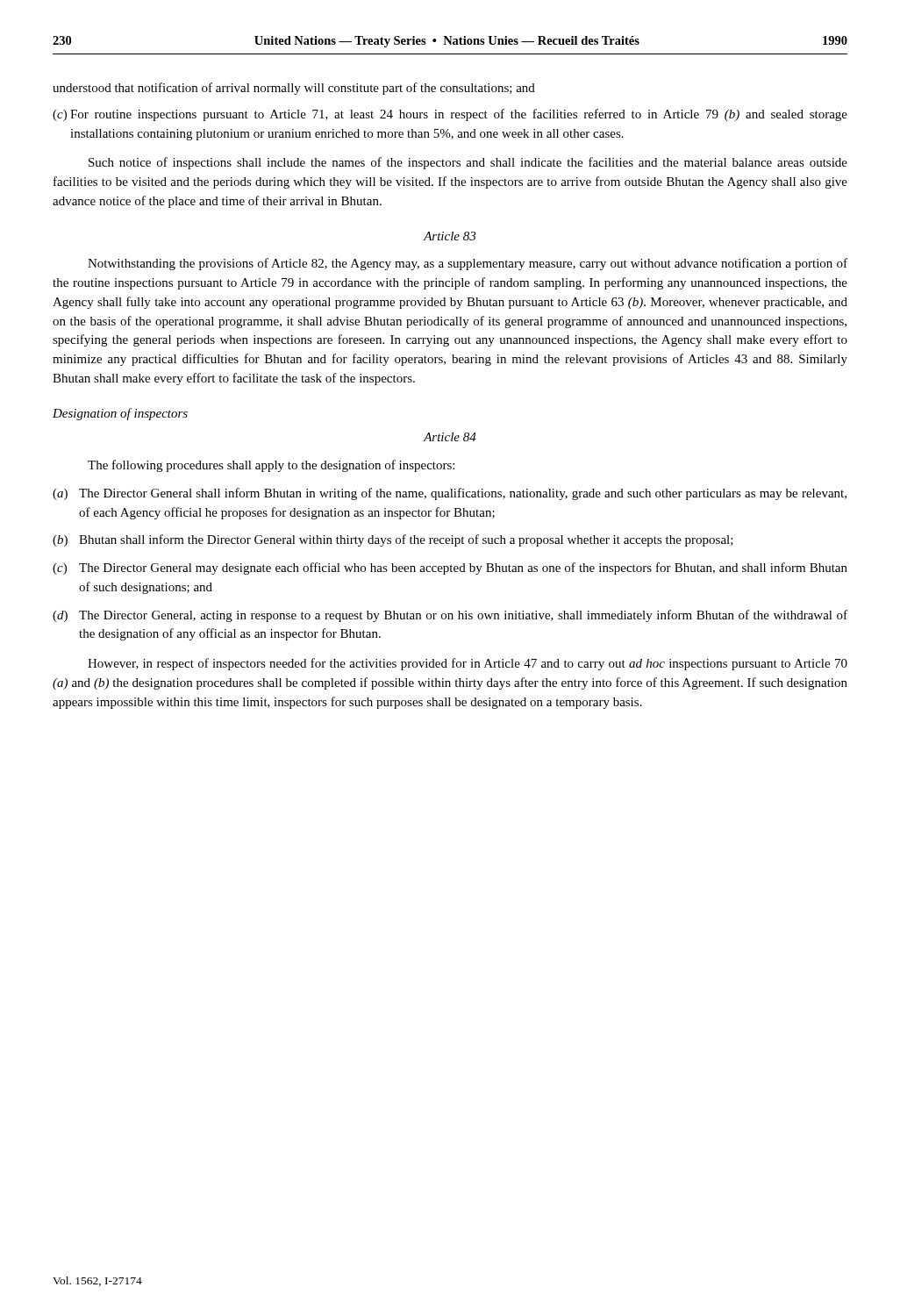Click on the text block that reads "However, in respect of inspectors"
This screenshot has width=900, height=1316.
pyautogui.click(x=450, y=682)
